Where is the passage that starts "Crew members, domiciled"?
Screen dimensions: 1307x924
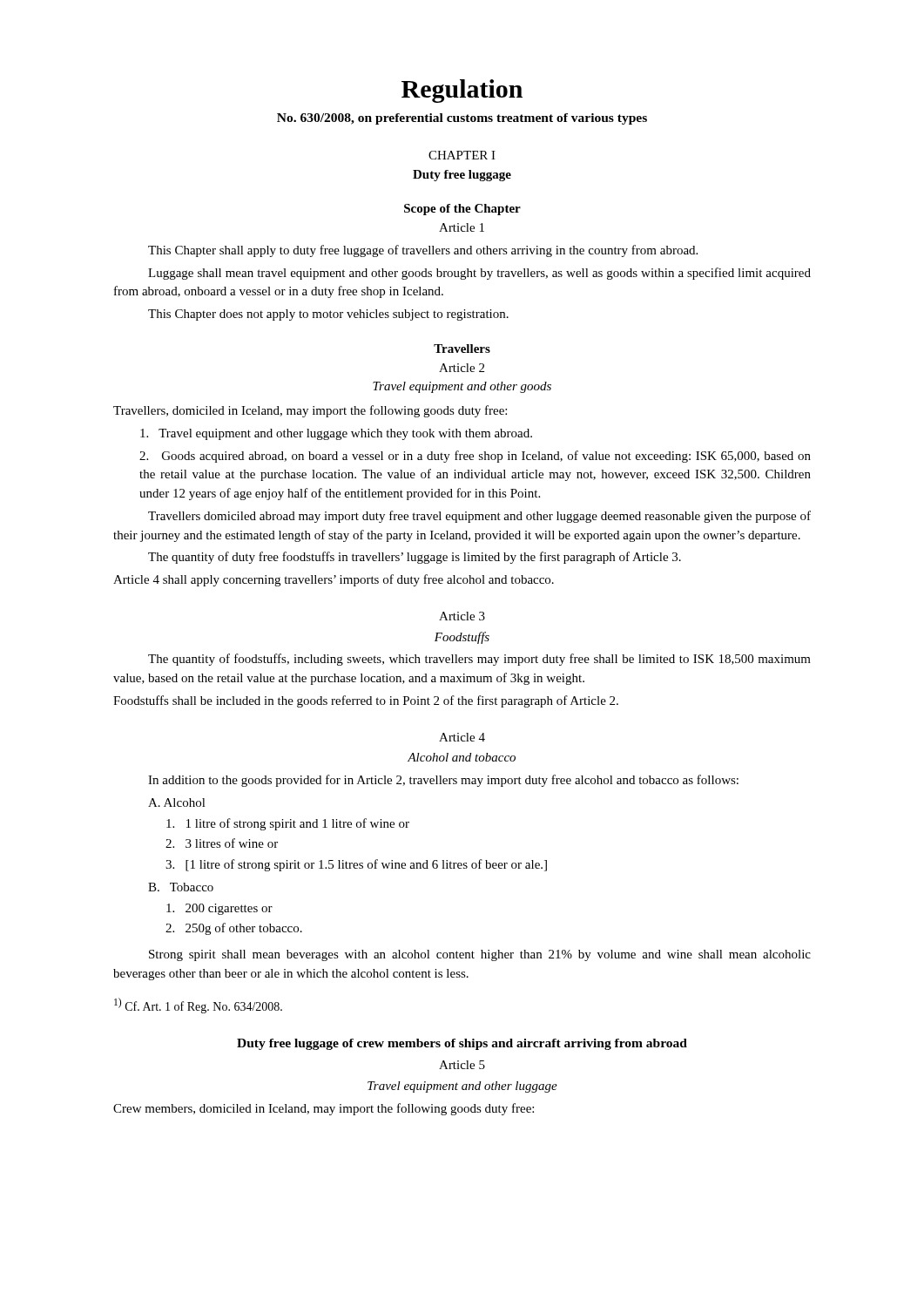[324, 1108]
